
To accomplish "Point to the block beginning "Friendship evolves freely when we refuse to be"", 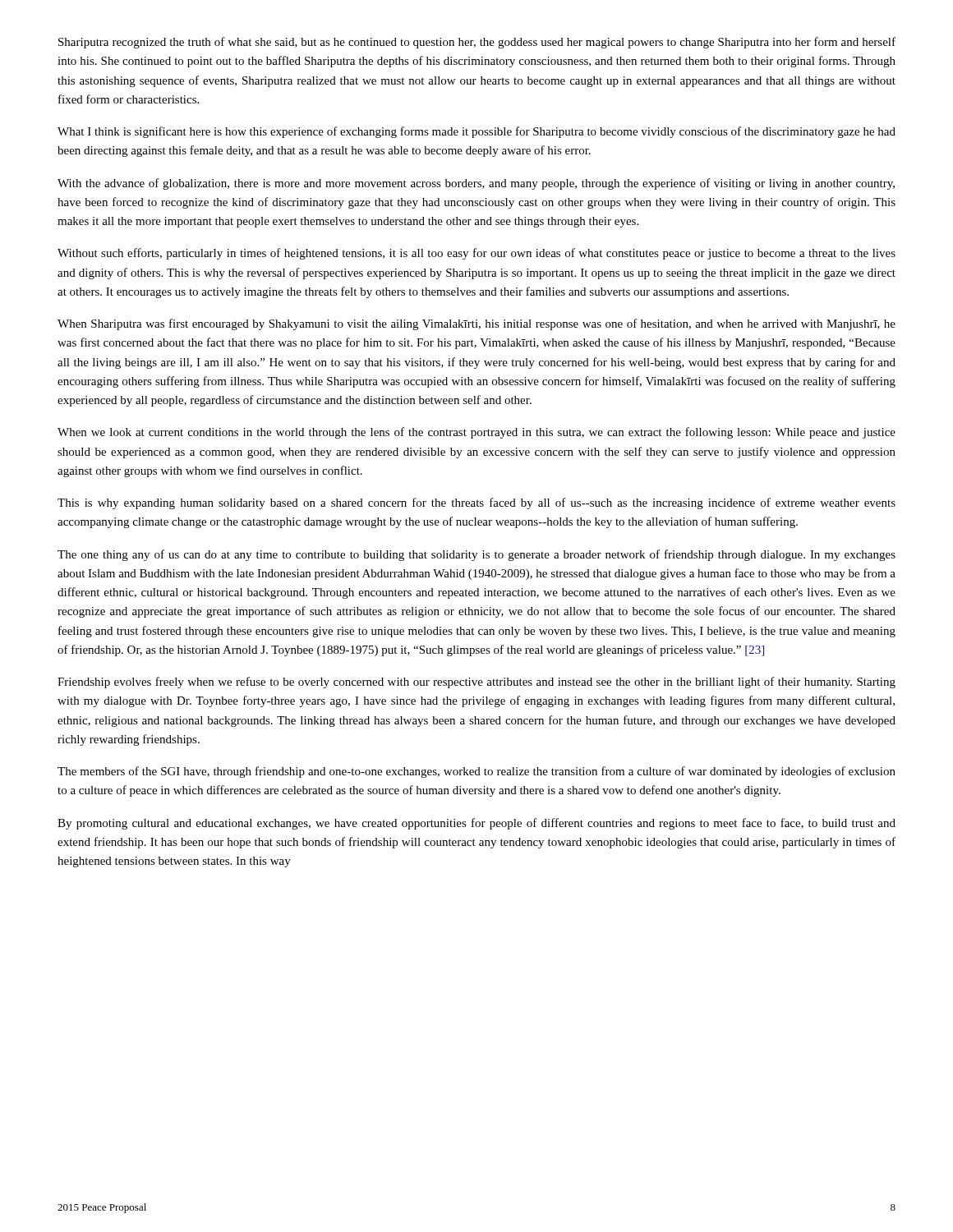I will (x=476, y=710).
